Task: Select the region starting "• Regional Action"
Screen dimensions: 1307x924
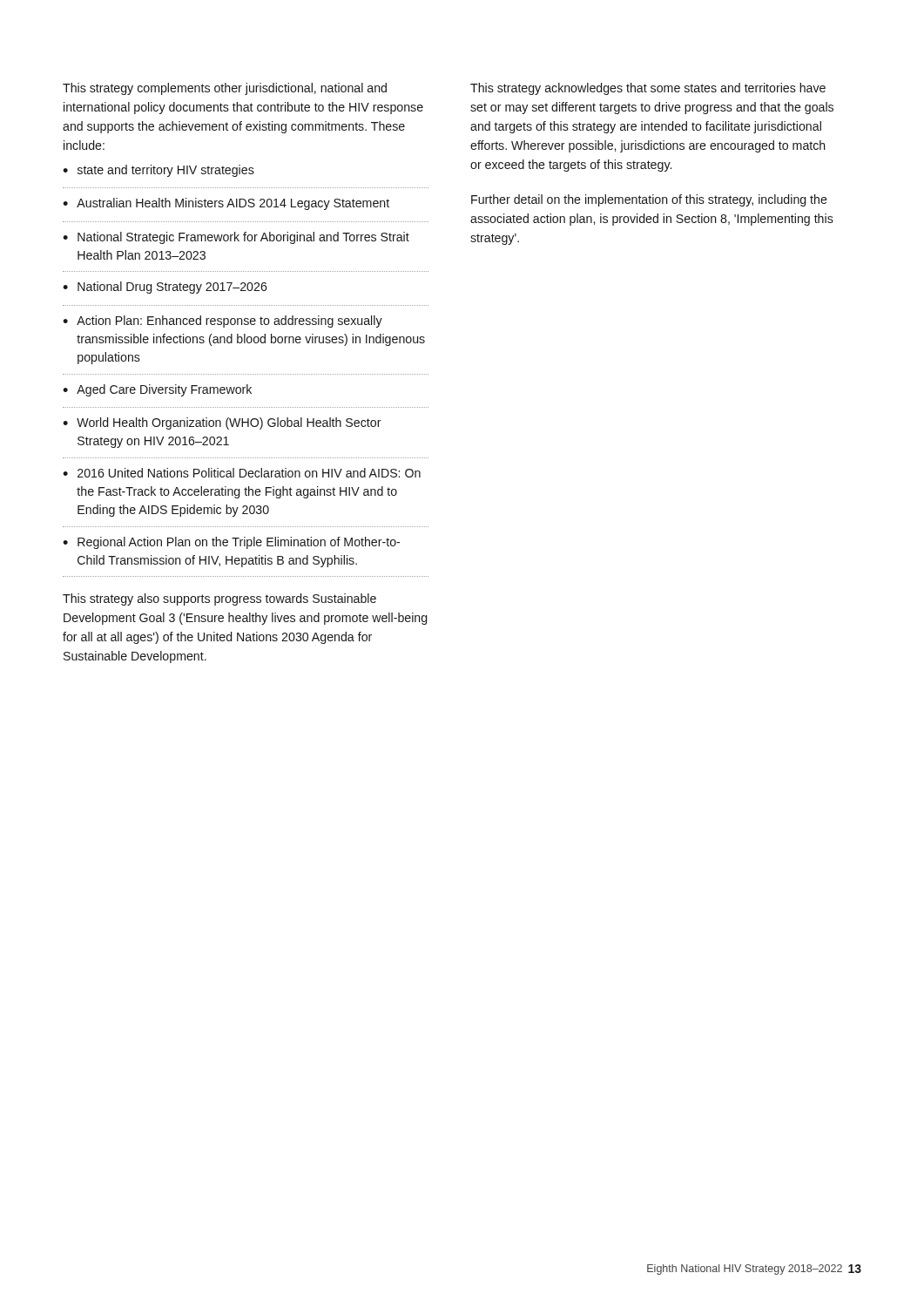Action: [x=246, y=551]
